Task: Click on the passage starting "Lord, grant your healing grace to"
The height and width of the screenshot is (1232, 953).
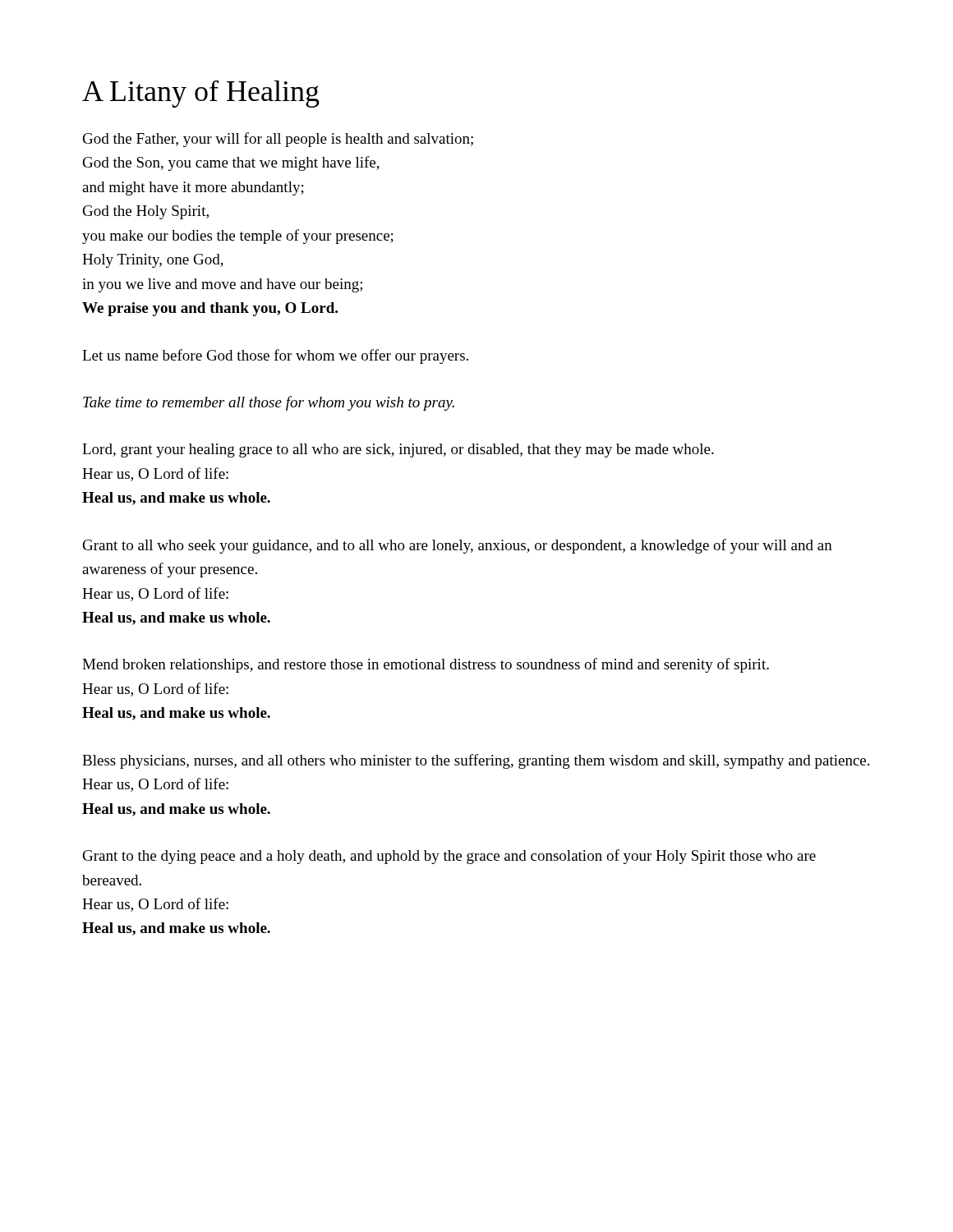Action: pos(398,451)
